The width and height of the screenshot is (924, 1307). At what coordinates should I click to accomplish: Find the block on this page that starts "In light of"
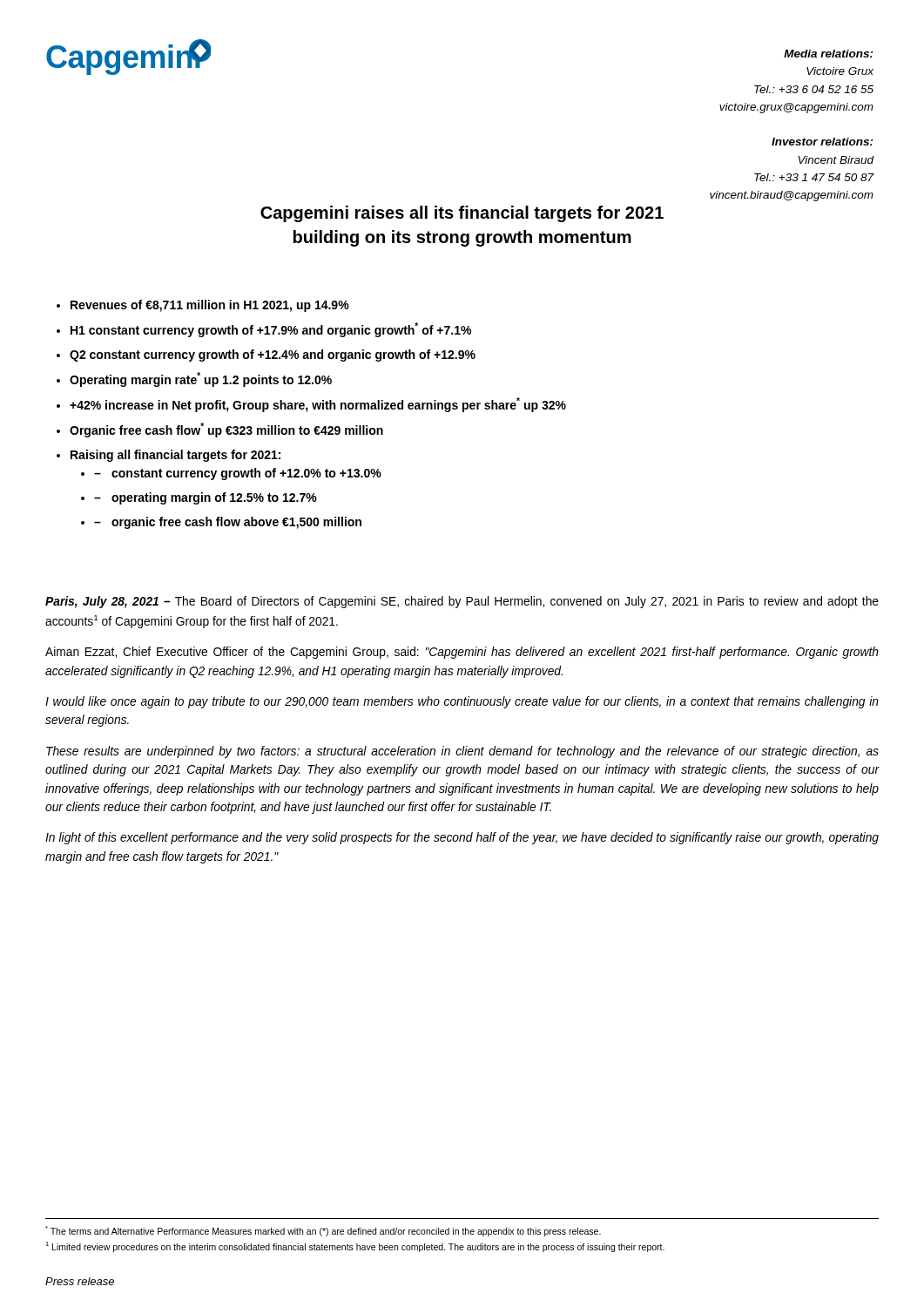pos(462,847)
